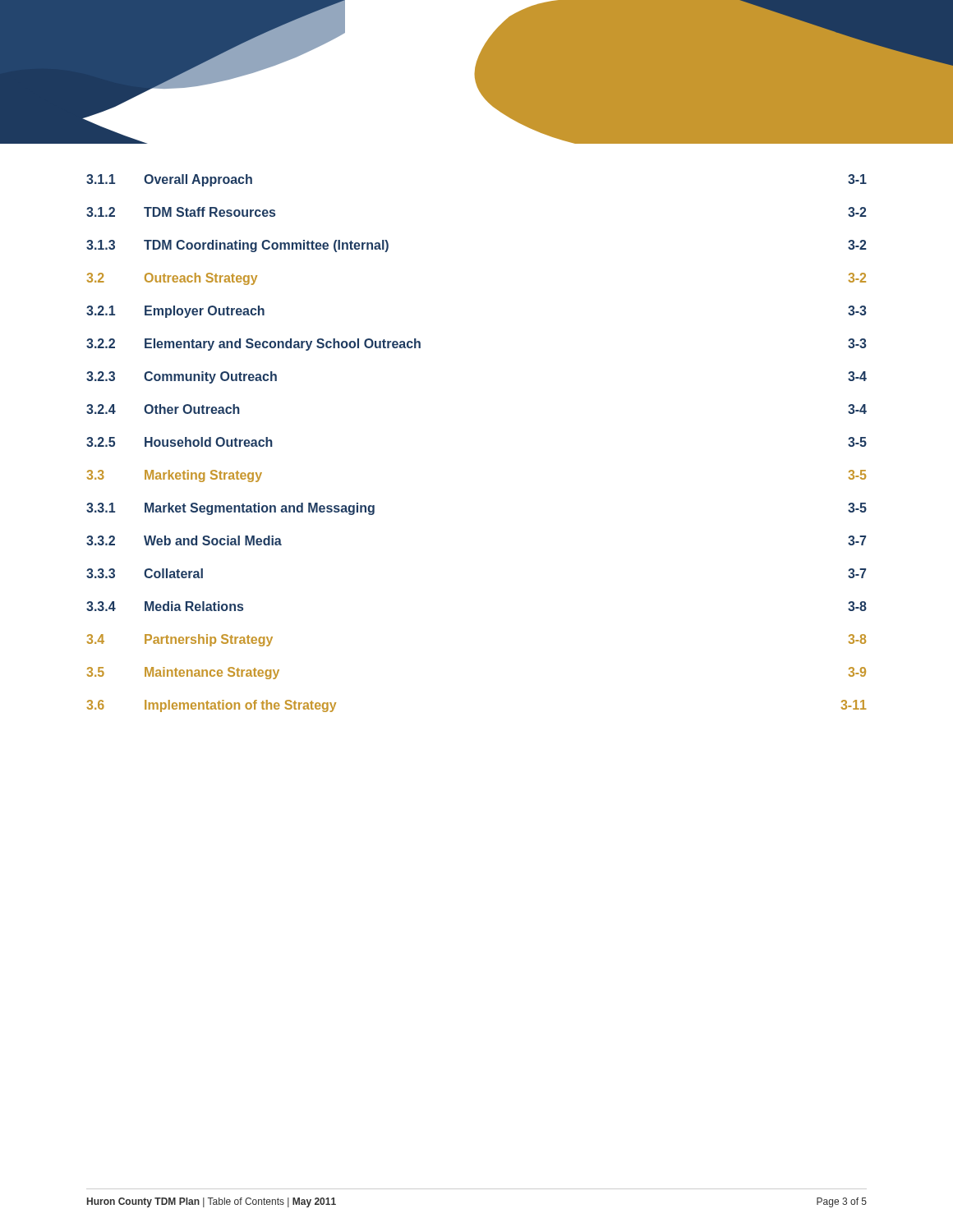
Task: Select the element starting "3.5 Maintenance Strategy 3-9"
Action: pos(211,673)
